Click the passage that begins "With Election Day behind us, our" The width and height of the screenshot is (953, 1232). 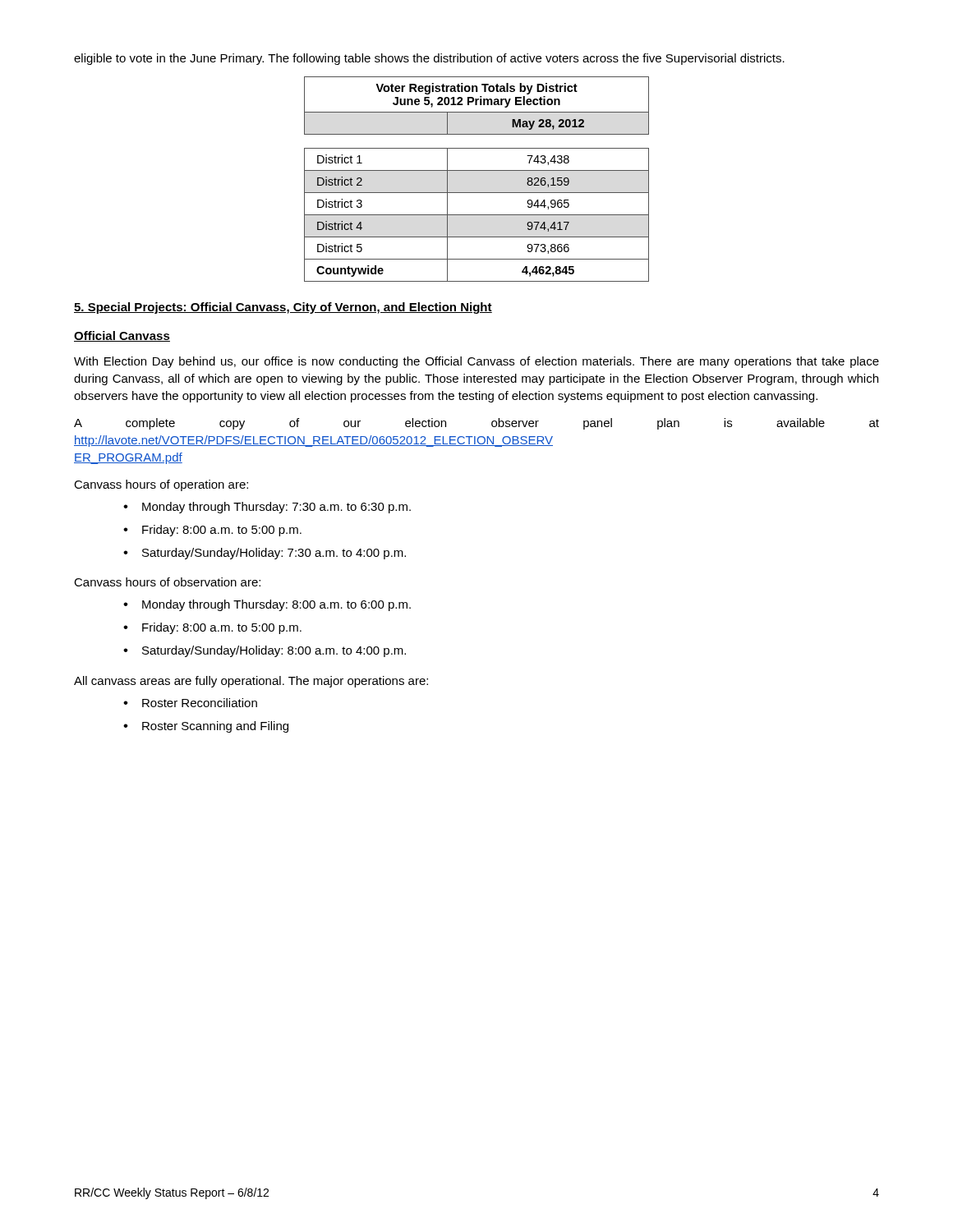(476, 378)
